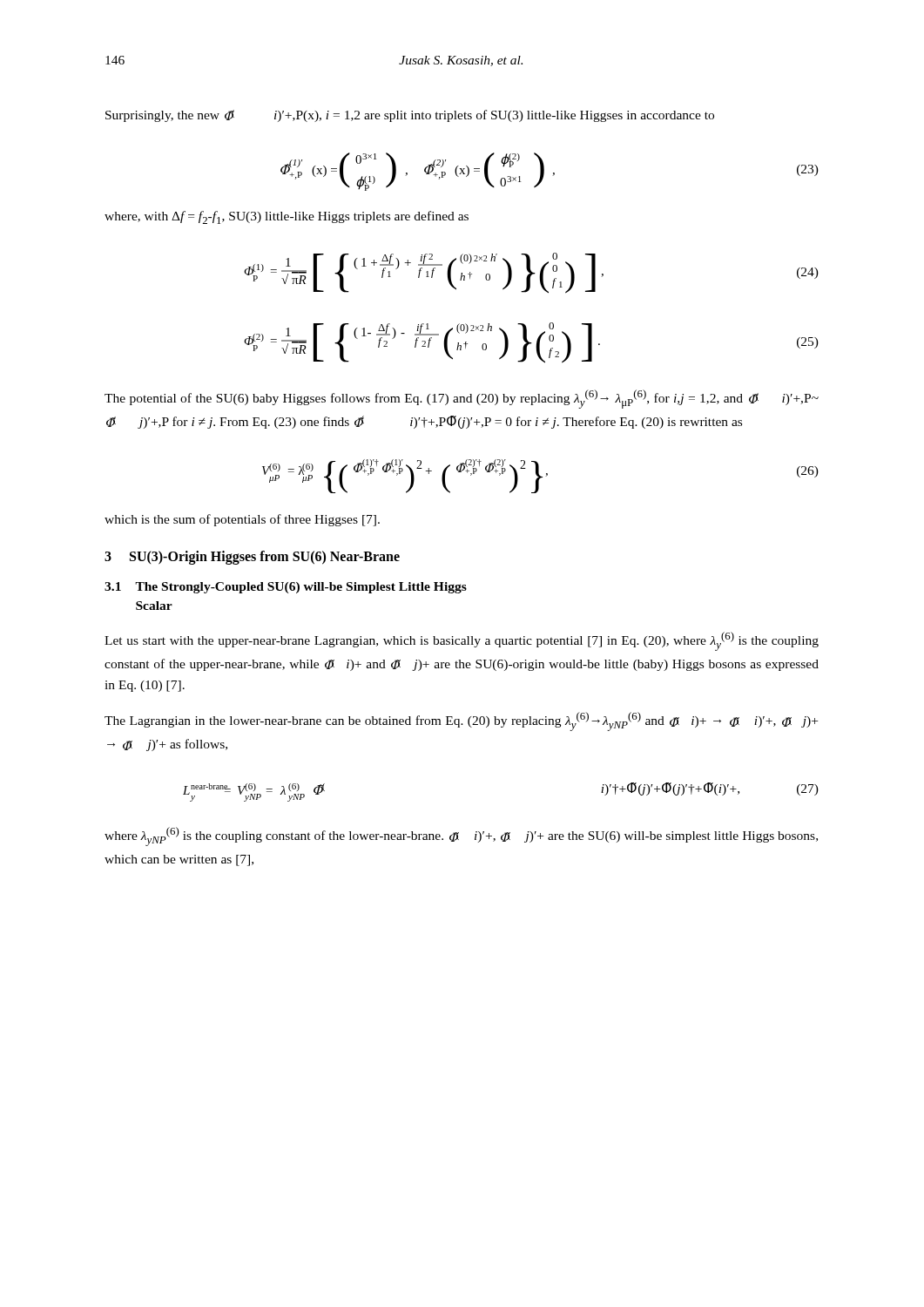Viewport: 924px width, 1307px height.
Task: Point to the text block starting "where, with Δf = f2-f1, SU(3) little-like"
Action: click(287, 218)
